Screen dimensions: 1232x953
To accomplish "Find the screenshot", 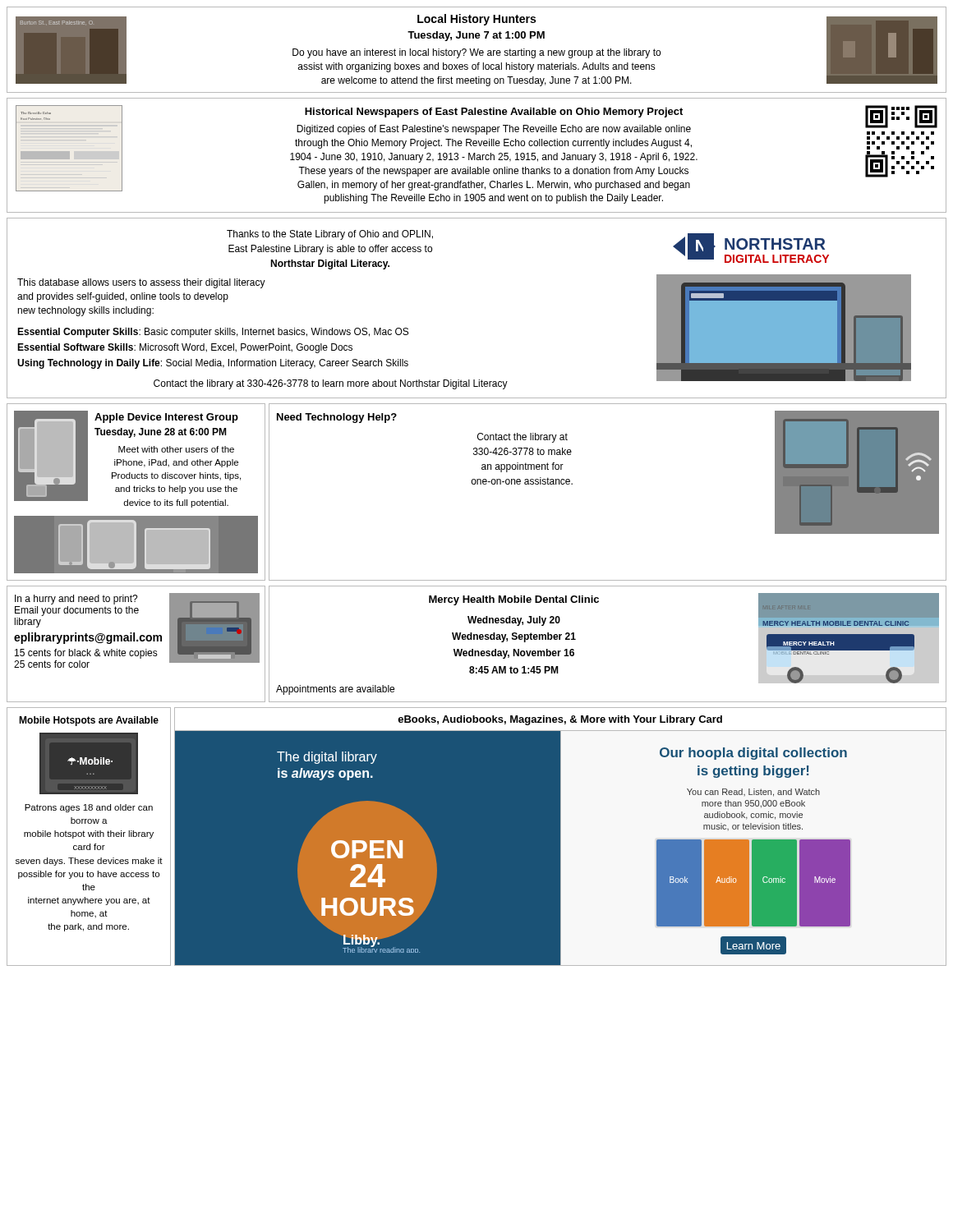I will tap(69, 149).
